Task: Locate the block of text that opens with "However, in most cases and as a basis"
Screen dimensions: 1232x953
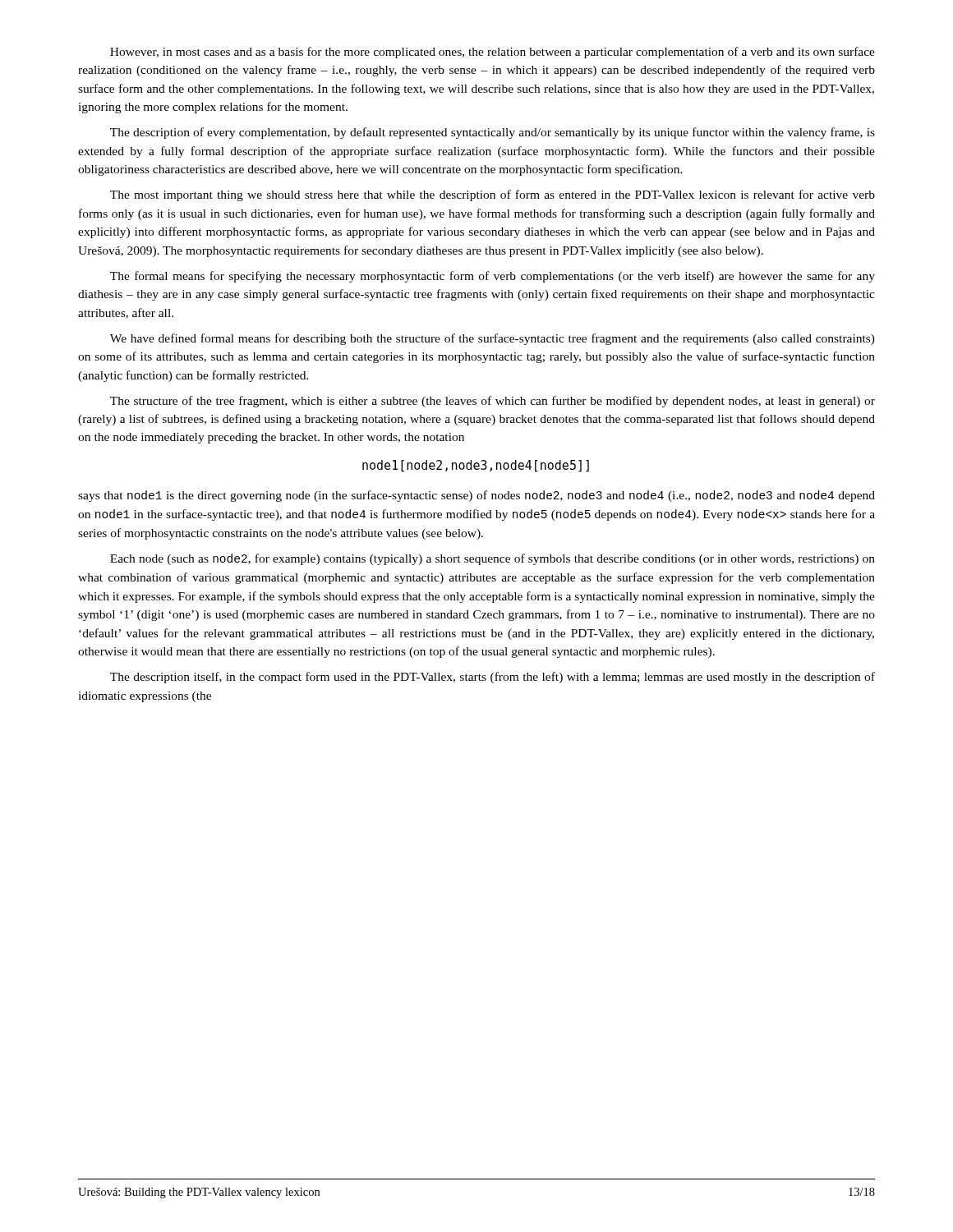Action: click(476, 245)
